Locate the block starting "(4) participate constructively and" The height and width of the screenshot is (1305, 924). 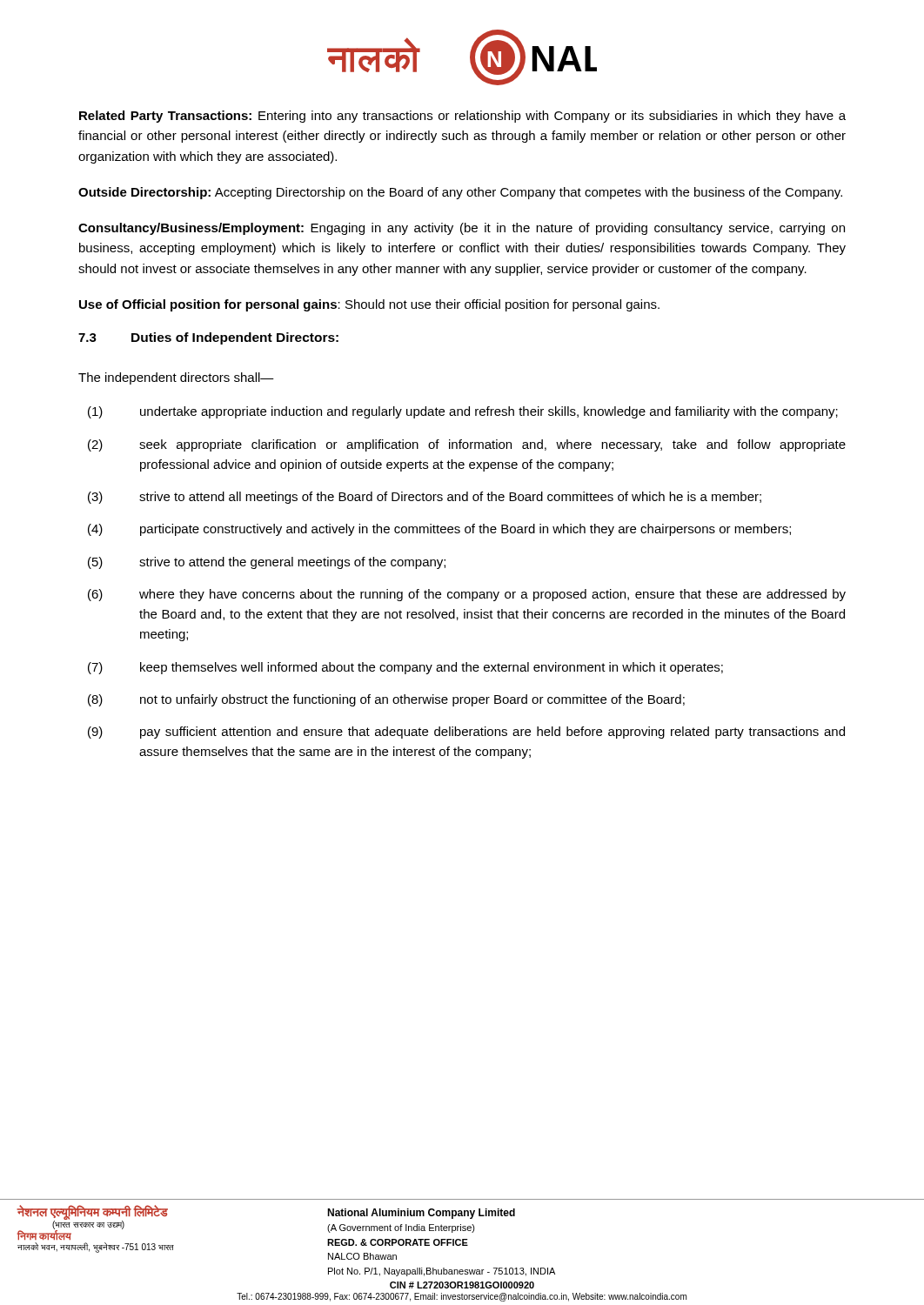tap(462, 529)
